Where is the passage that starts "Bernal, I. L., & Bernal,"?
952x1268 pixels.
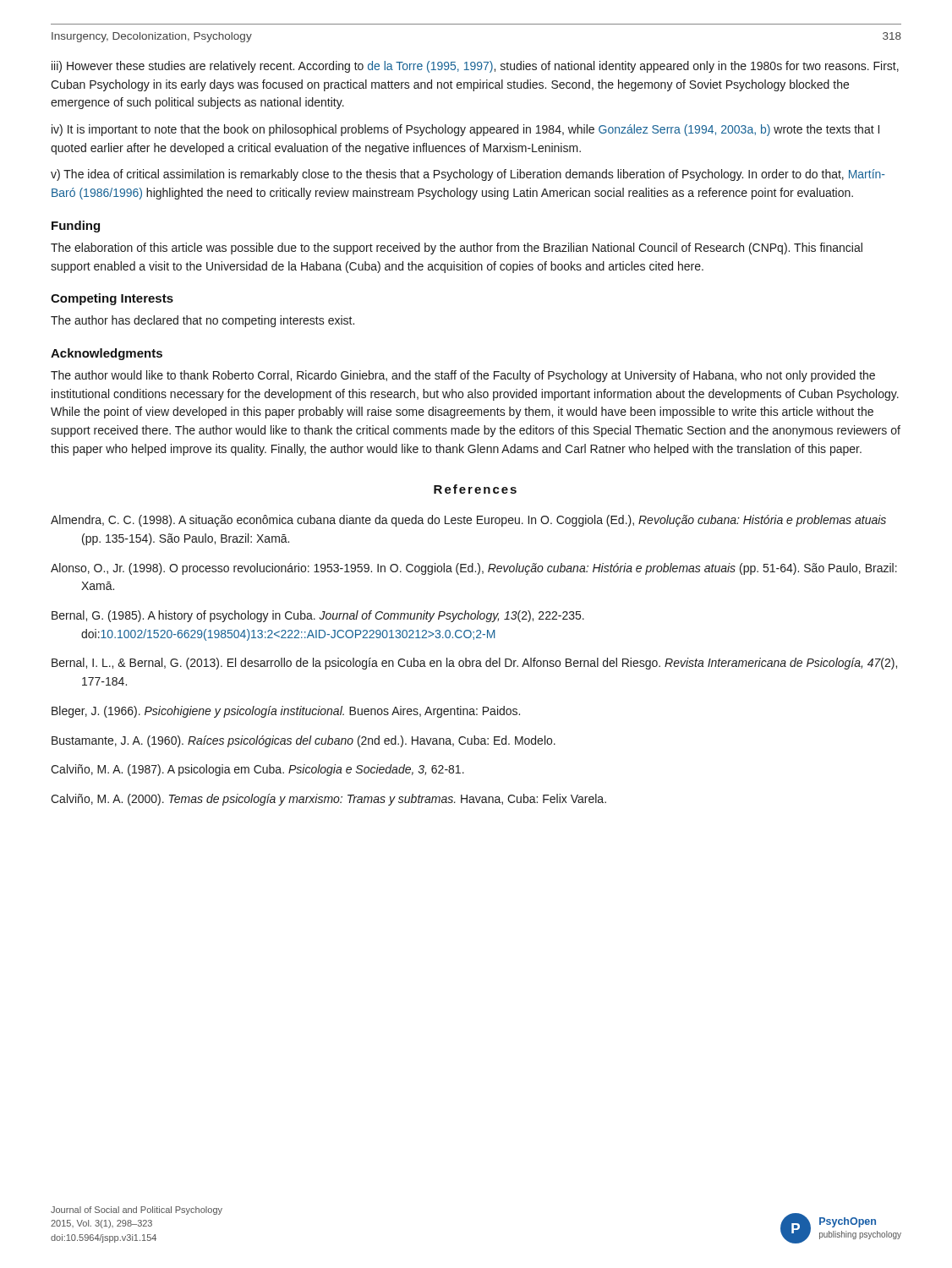(474, 672)
